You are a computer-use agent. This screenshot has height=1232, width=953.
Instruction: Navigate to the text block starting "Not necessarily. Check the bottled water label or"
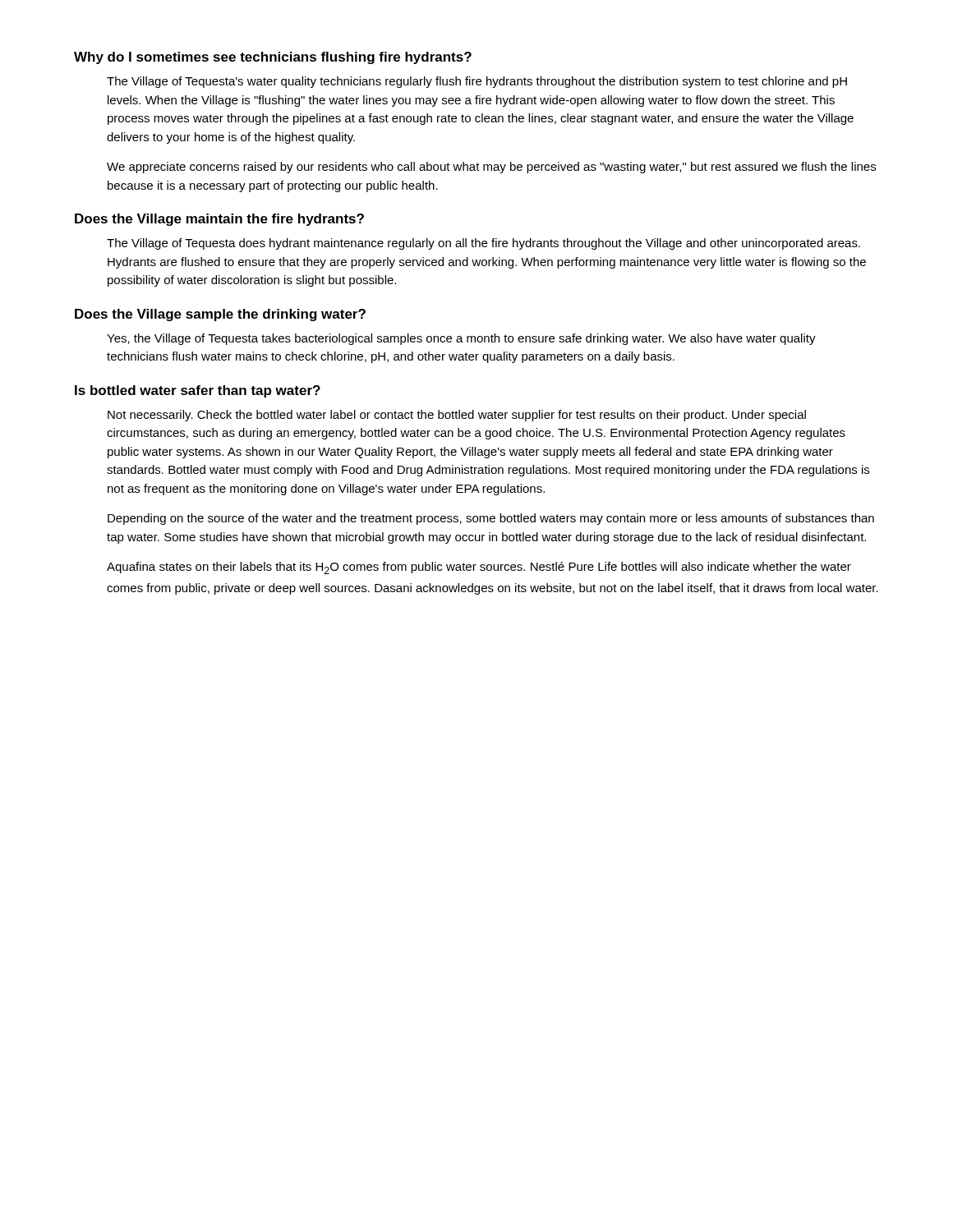pos(488,451)
